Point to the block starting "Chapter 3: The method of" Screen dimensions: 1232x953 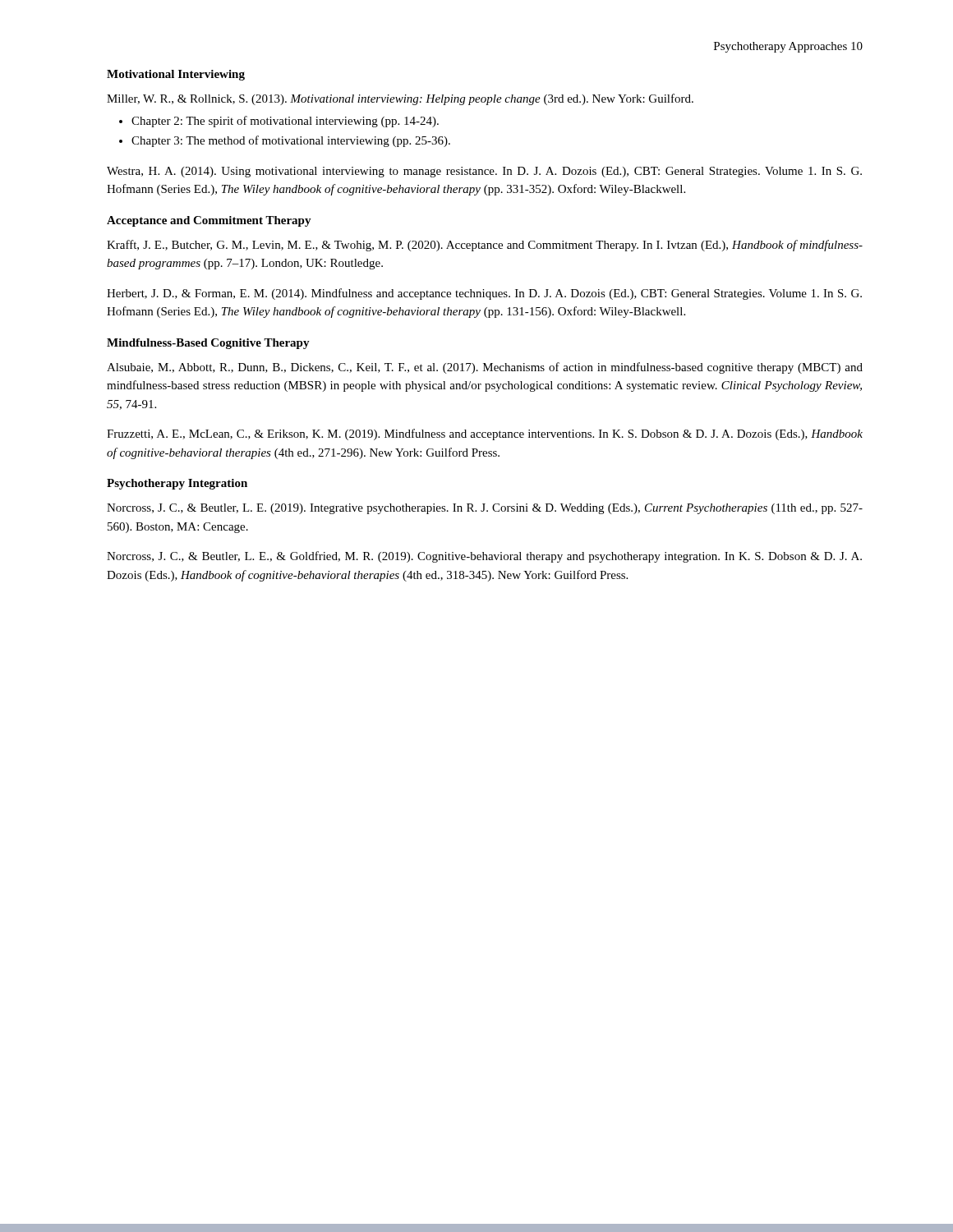click(291, 140)
